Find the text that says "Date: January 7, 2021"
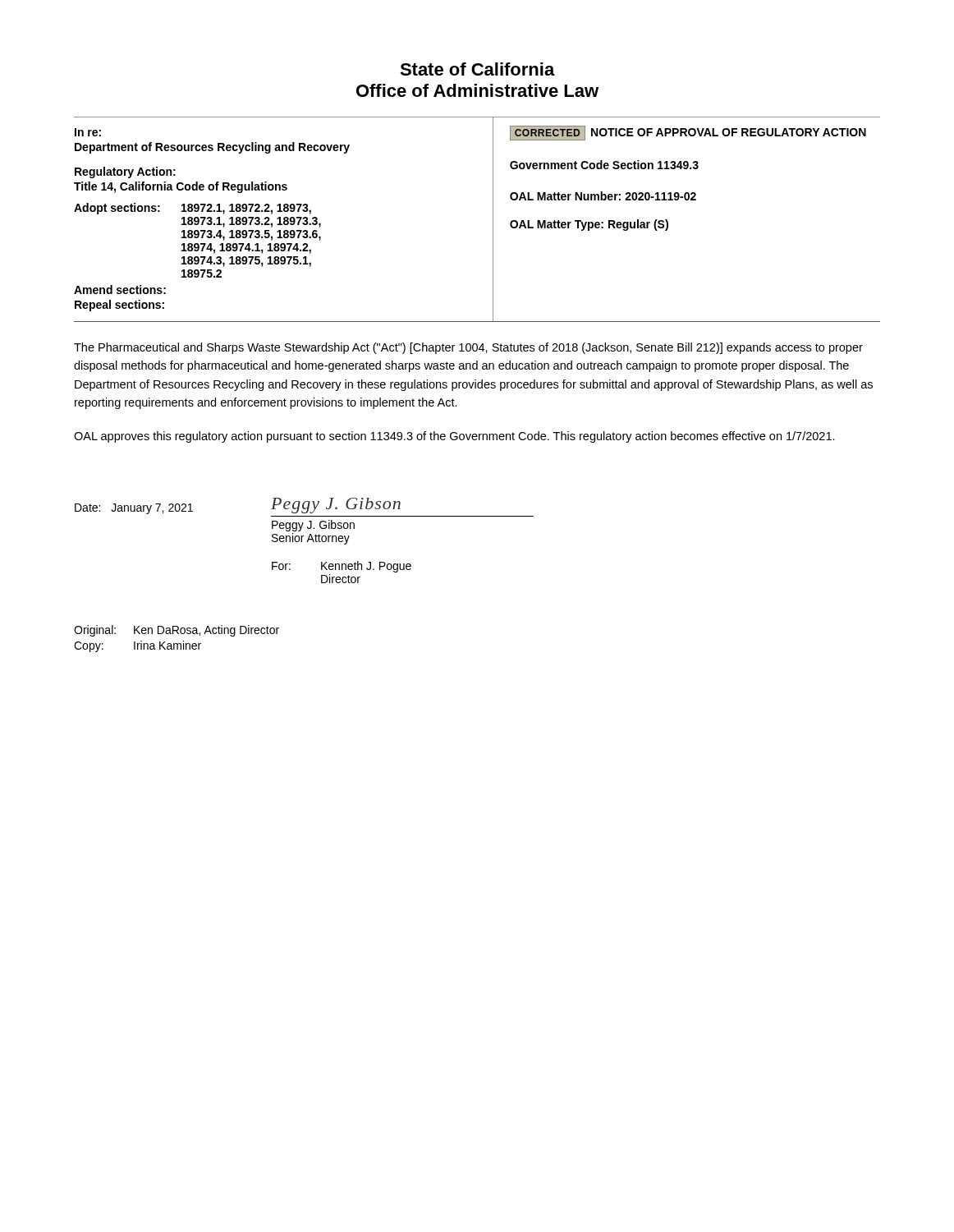This screenshot has width=954, height=1232. point(134,508)
